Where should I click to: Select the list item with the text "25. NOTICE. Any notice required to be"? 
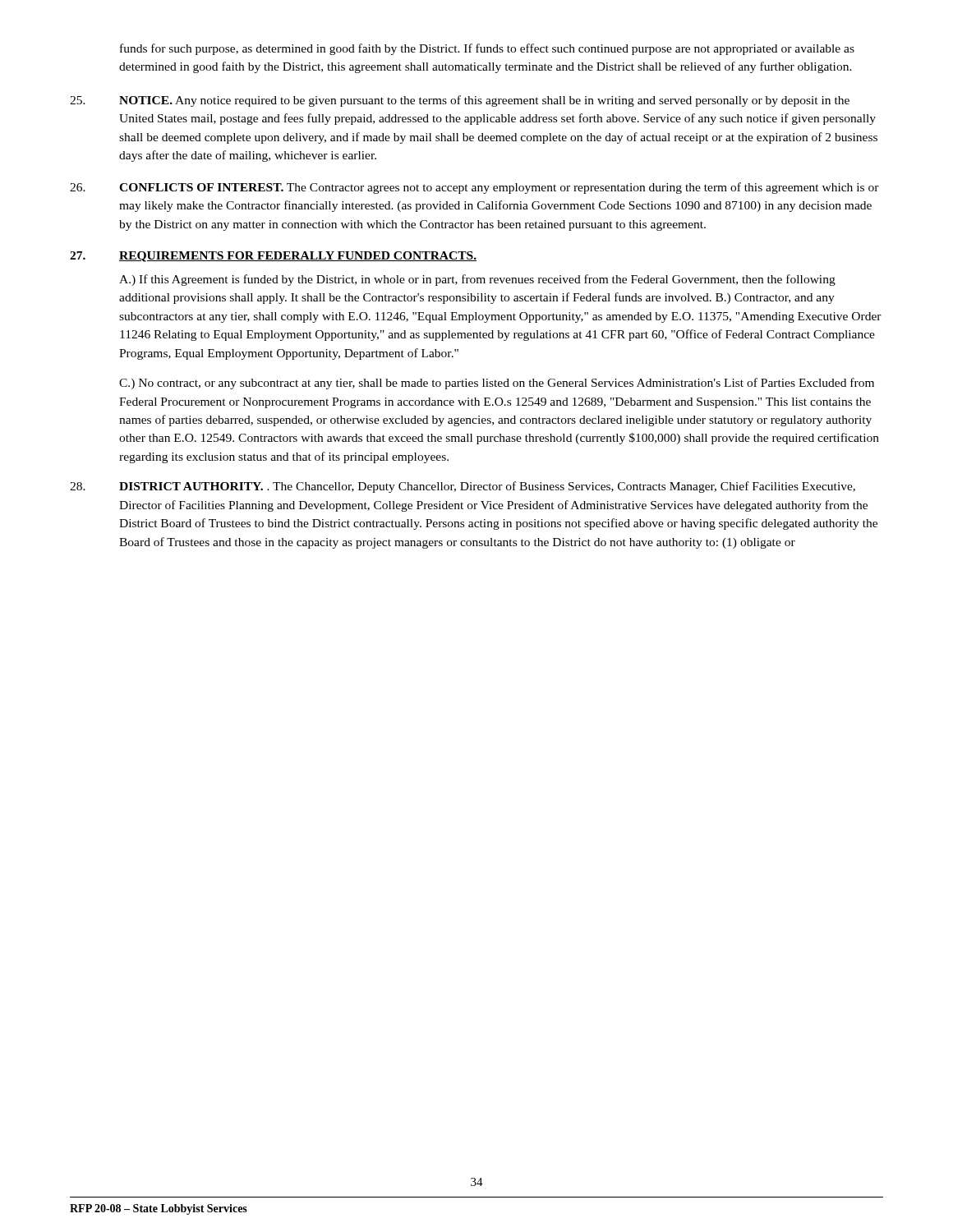click(x=476, y=128)
